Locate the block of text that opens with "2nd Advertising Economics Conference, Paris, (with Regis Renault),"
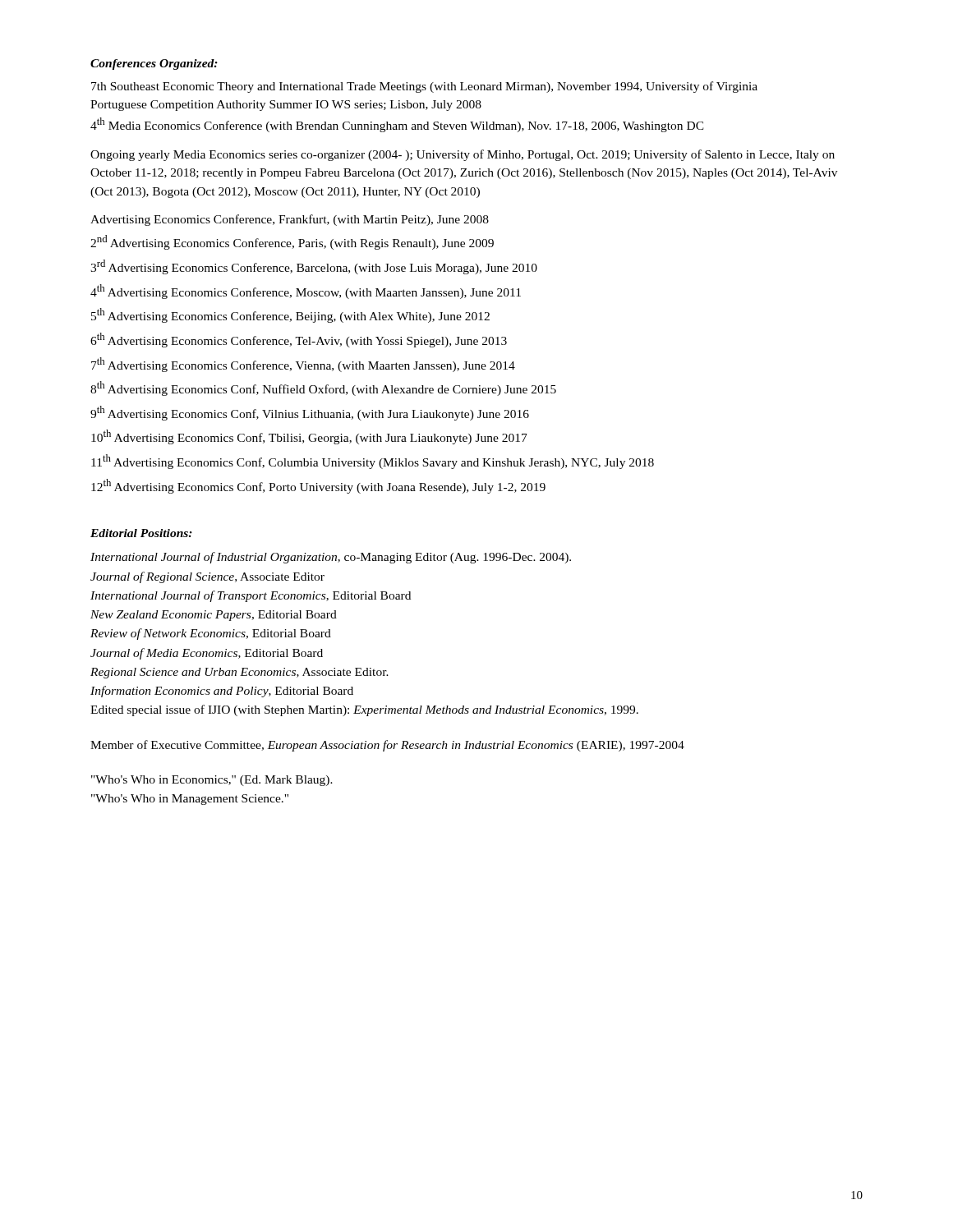 coord(292,242)
